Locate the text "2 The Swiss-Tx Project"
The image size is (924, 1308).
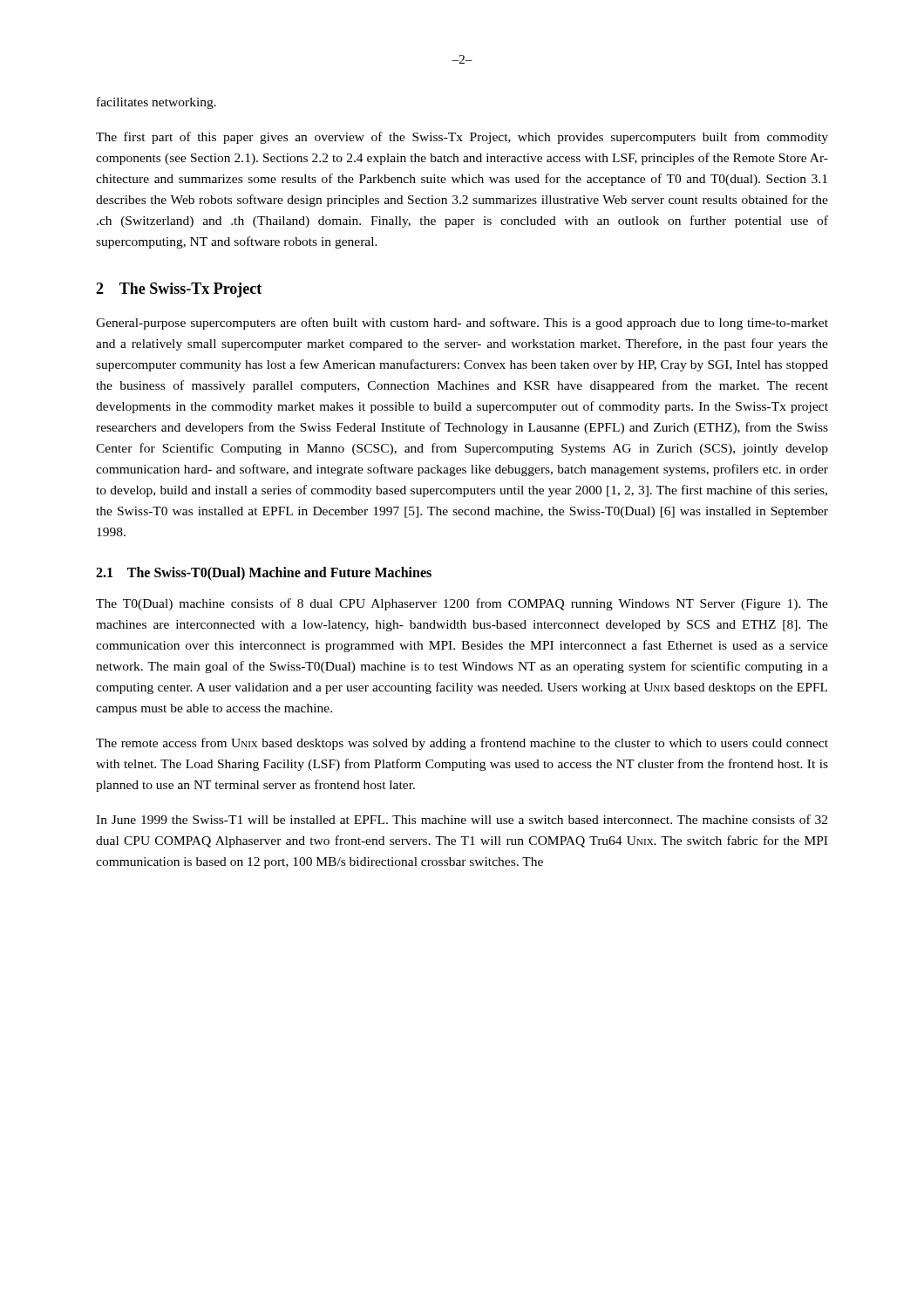pyautogui.click(x=179, y=289)
